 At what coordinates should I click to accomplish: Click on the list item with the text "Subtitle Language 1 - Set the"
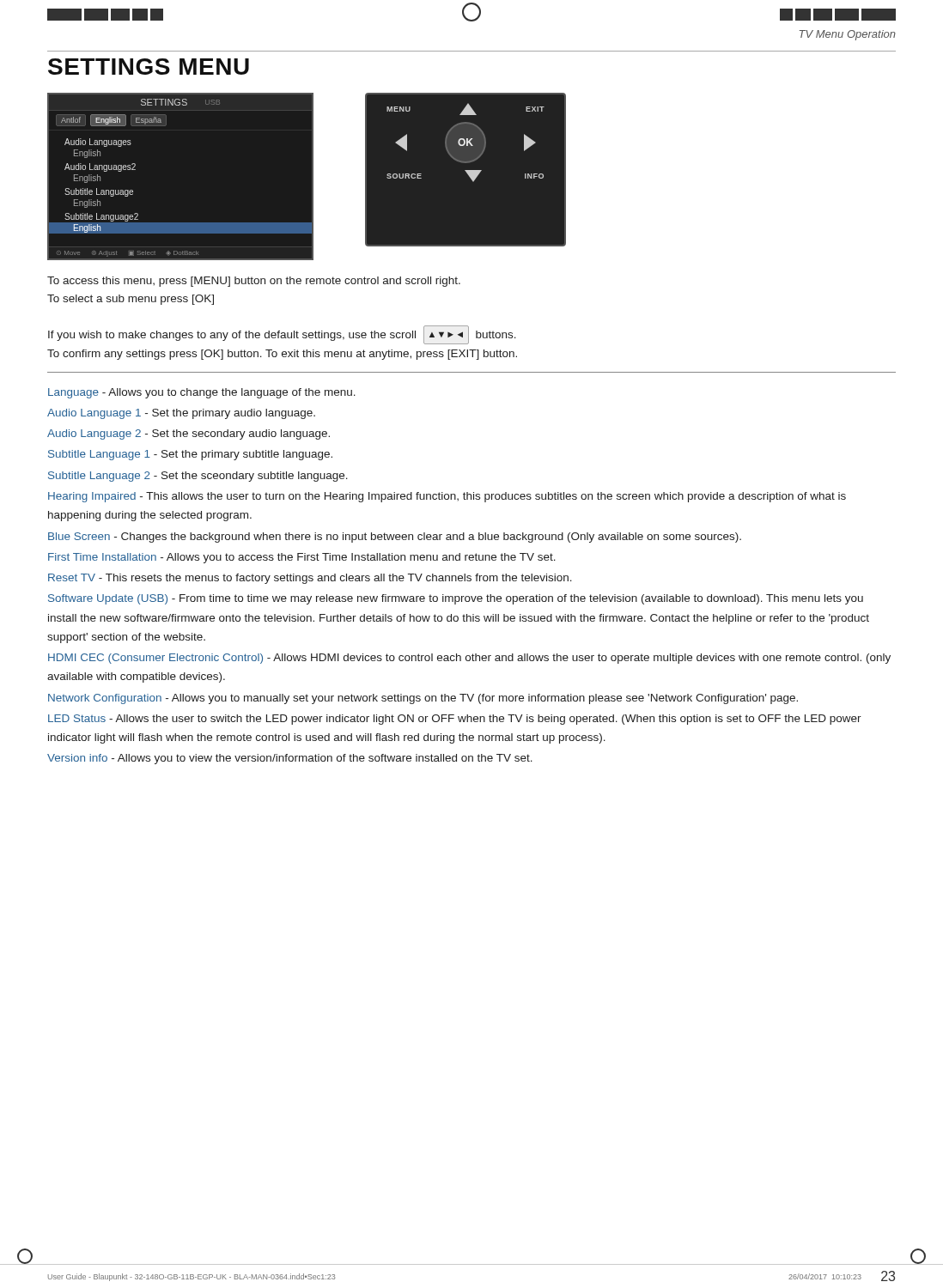[x=190, y=455]
